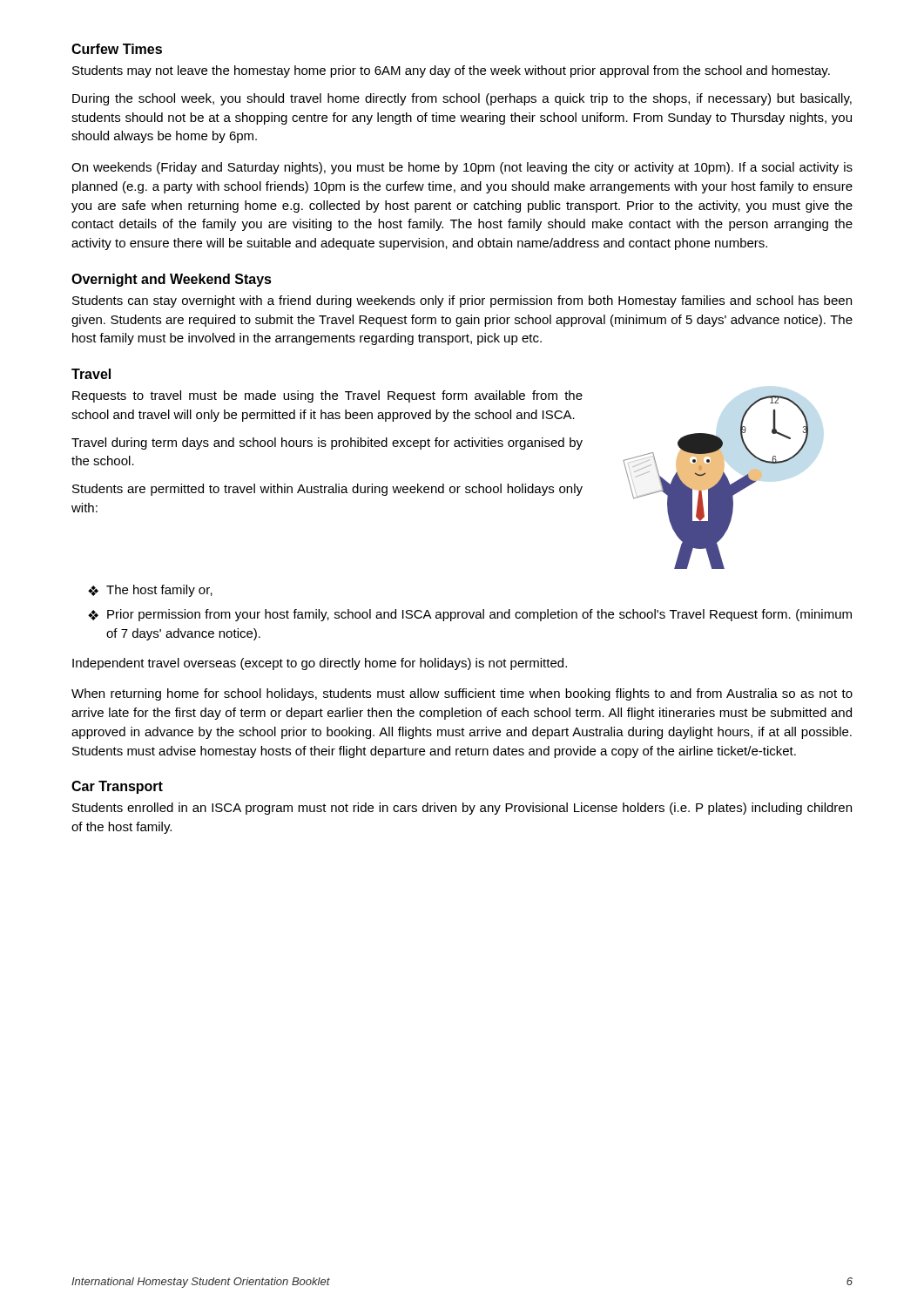This screenshot has height=1307, width=924.
Task: Point to the block beginning "Independent travel overseas (except"
Action: click(320, 662)
